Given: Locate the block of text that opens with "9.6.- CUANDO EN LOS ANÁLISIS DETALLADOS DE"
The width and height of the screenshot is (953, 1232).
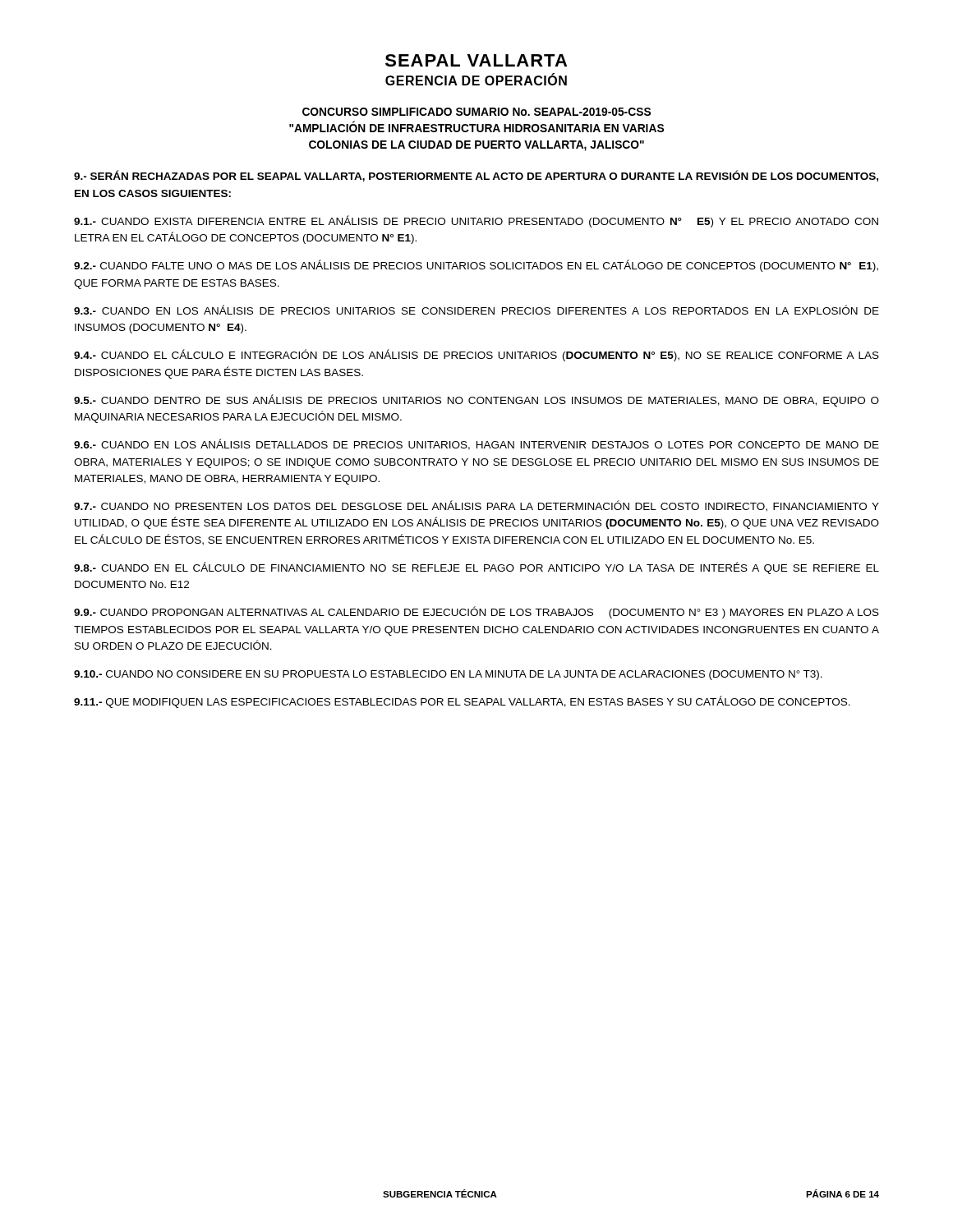Looking at the screenshot, I should [x=476, y=462].
